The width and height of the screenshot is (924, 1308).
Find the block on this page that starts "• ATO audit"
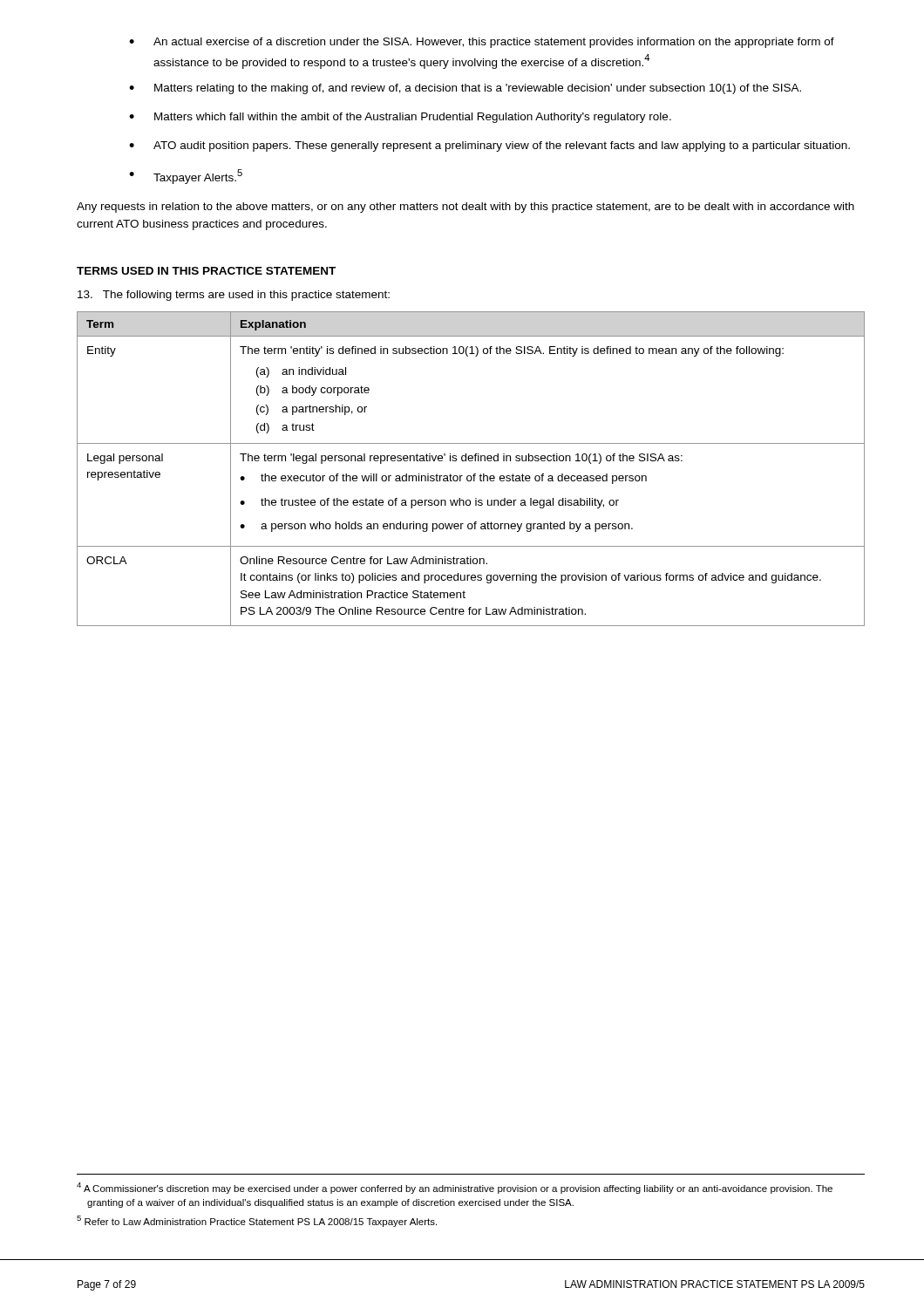[x=497, y=147]
